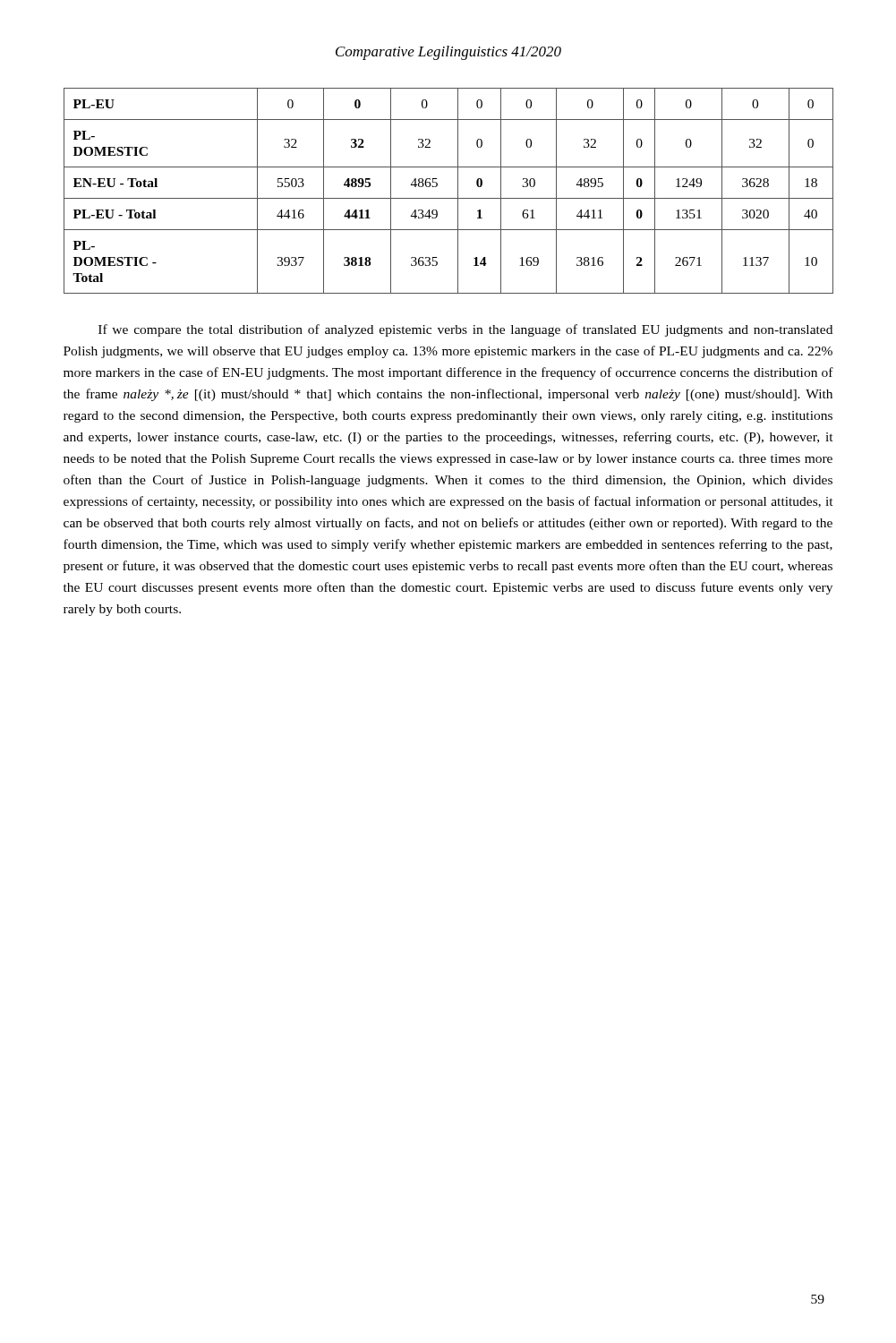
Task: Select a table
Action: tap(448, 191)
